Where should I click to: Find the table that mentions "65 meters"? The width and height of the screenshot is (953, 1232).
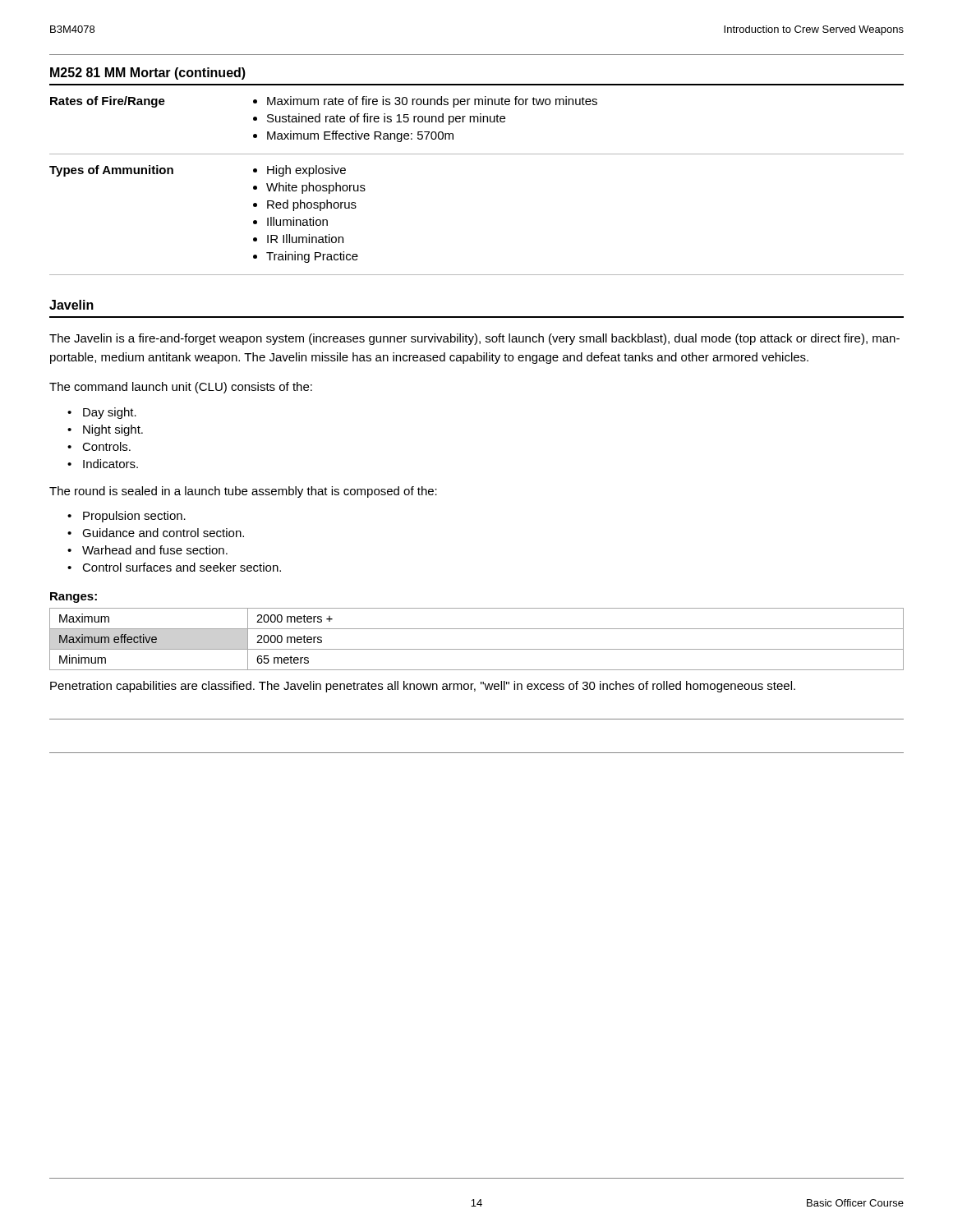476,639
